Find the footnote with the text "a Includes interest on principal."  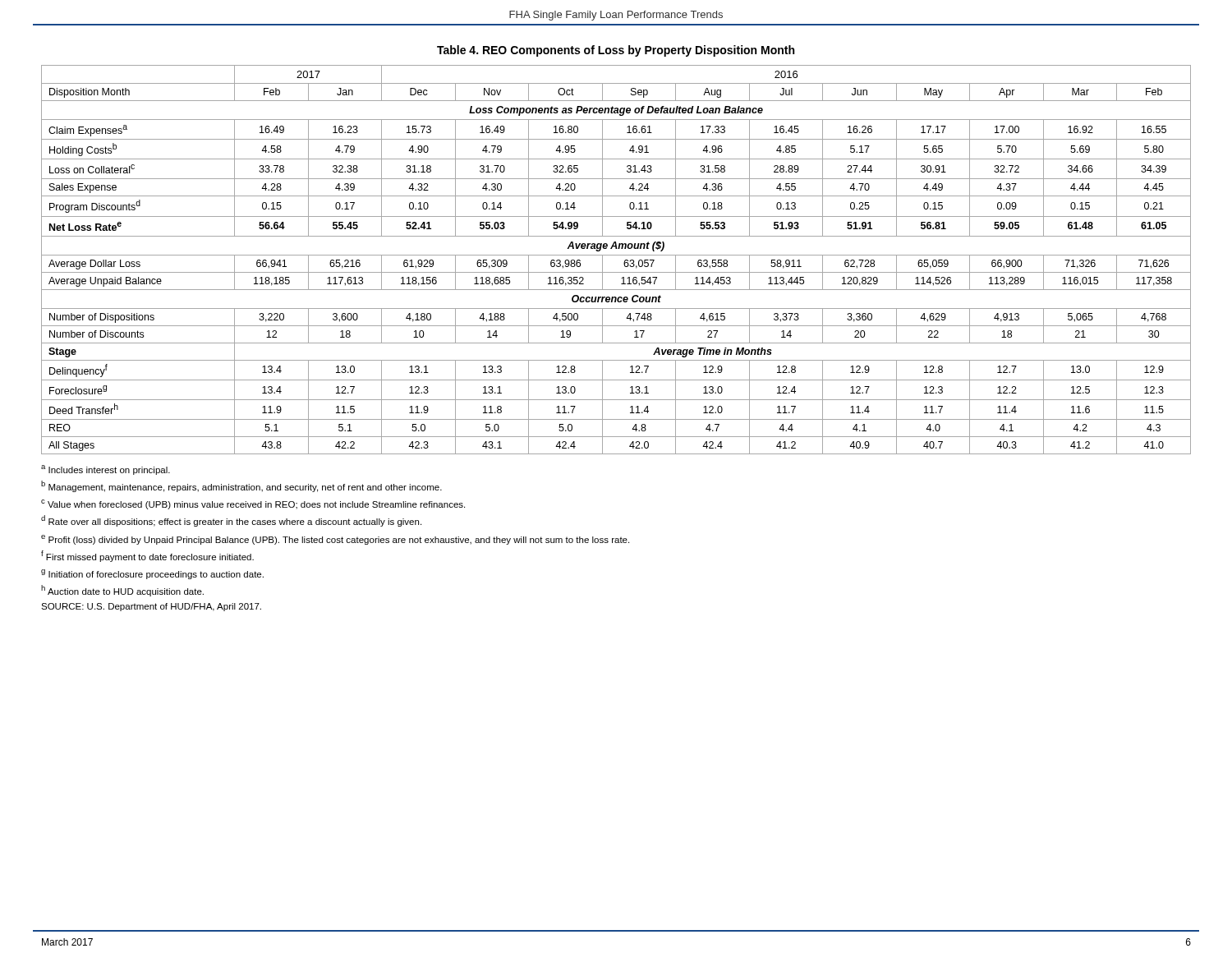(106, 470)
